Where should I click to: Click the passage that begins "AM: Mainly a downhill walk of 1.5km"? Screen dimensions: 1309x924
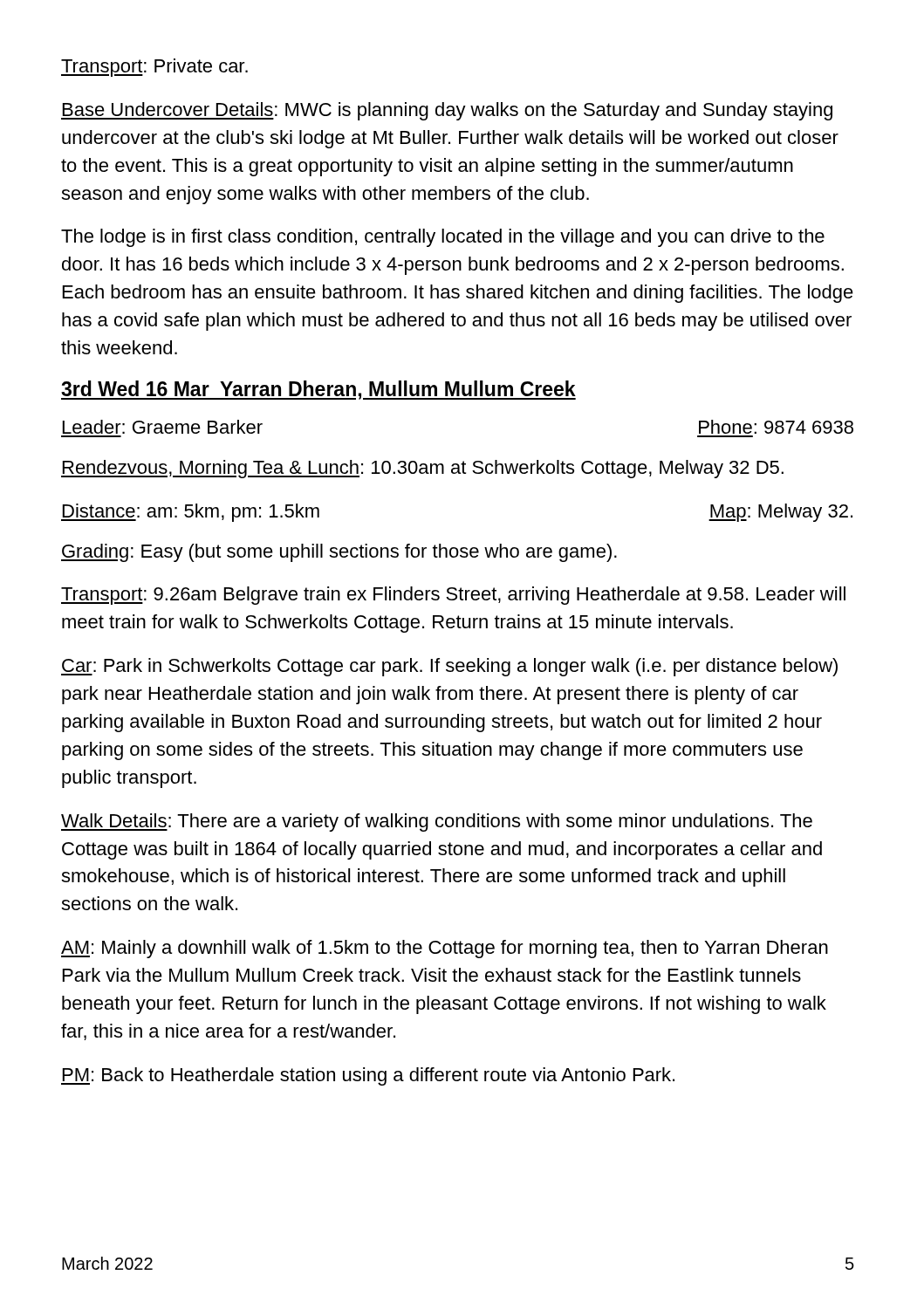[x=445, y=989]
